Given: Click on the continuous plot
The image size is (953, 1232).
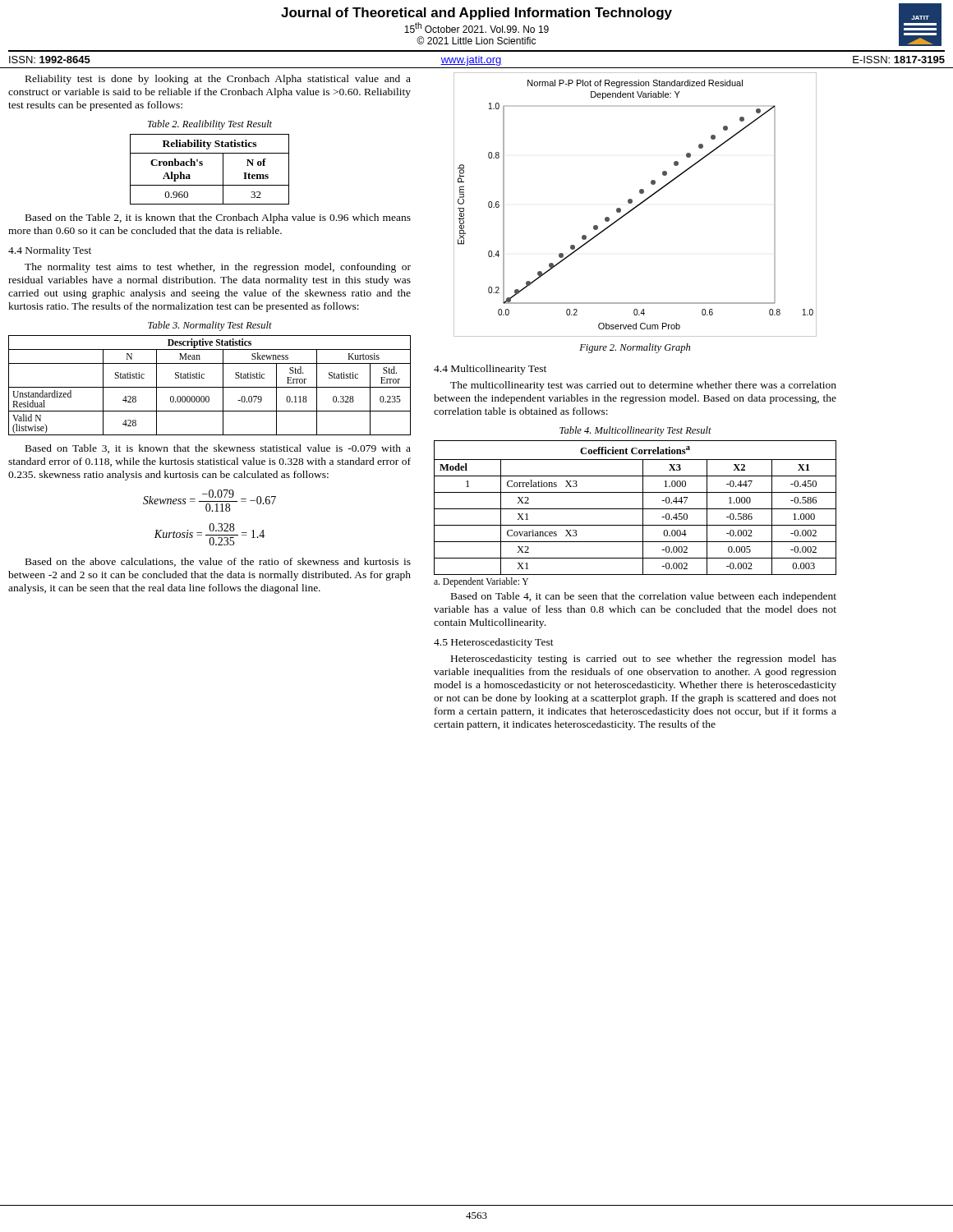Looking at the screenshot, I should (635, 206).
